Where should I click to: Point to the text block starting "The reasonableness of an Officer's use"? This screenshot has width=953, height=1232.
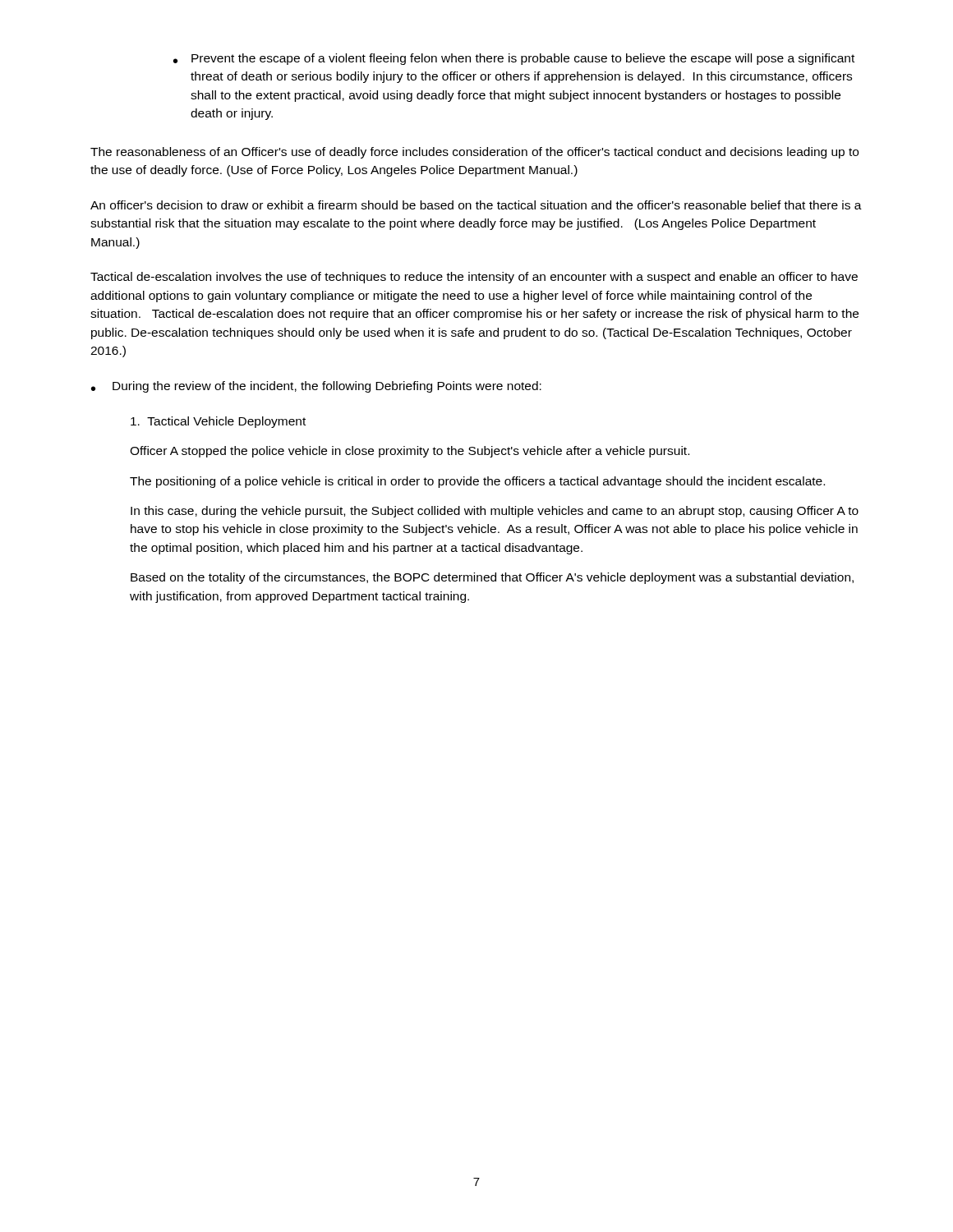click(475, 161)
